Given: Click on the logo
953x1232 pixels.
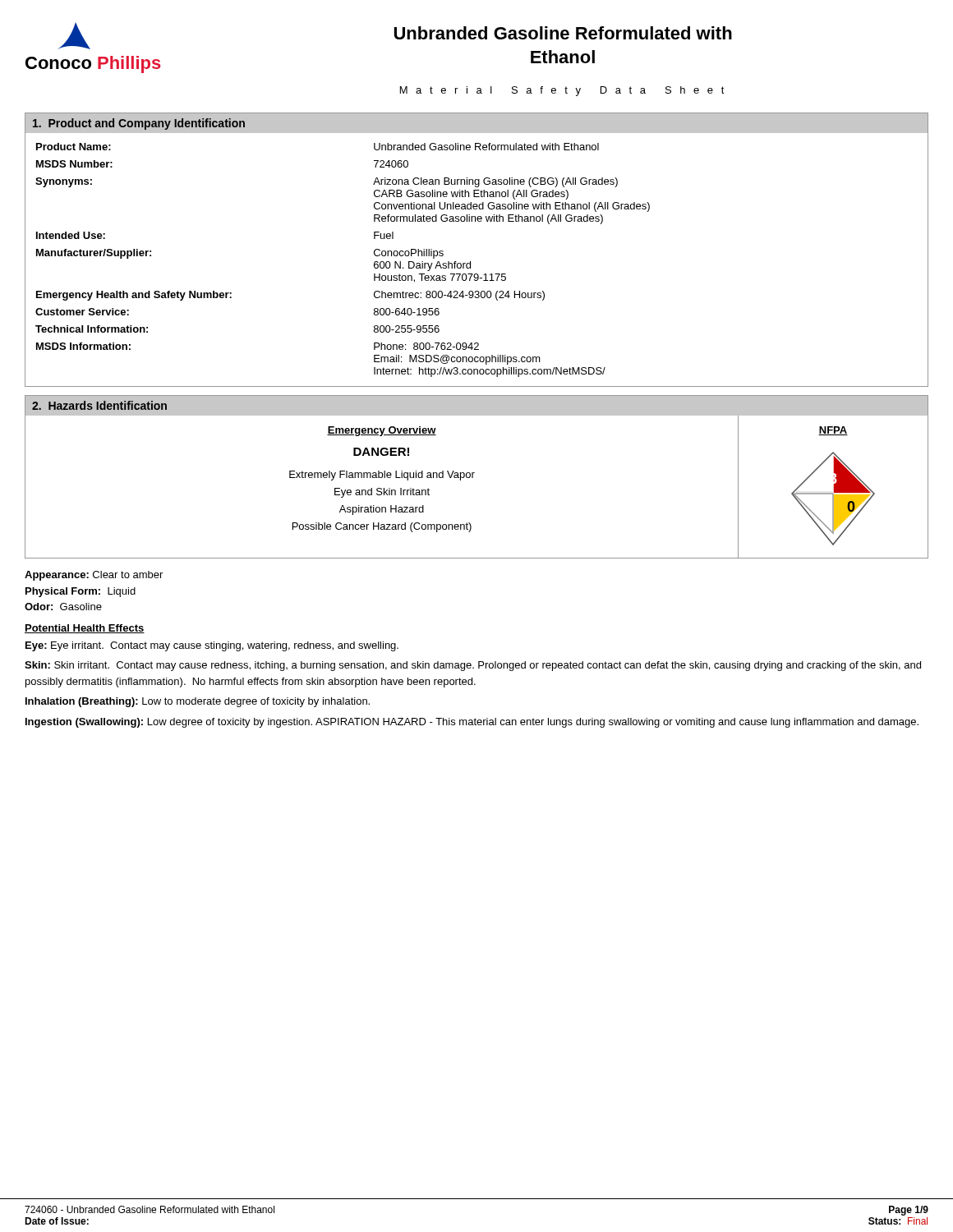Looking at the screenshot, I should click(x=115, y=50).
